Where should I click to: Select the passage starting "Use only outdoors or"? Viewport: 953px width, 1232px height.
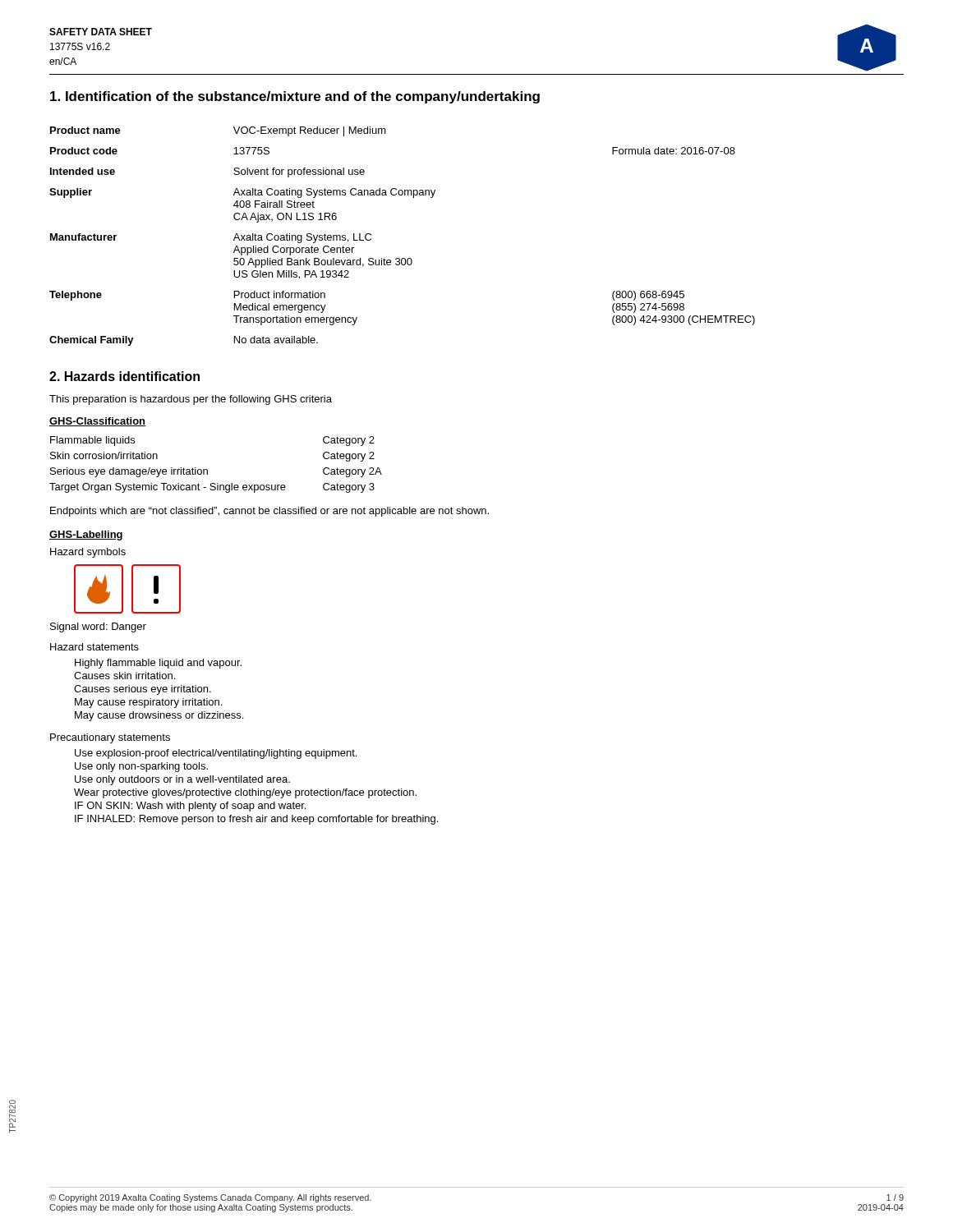(182, 779)
